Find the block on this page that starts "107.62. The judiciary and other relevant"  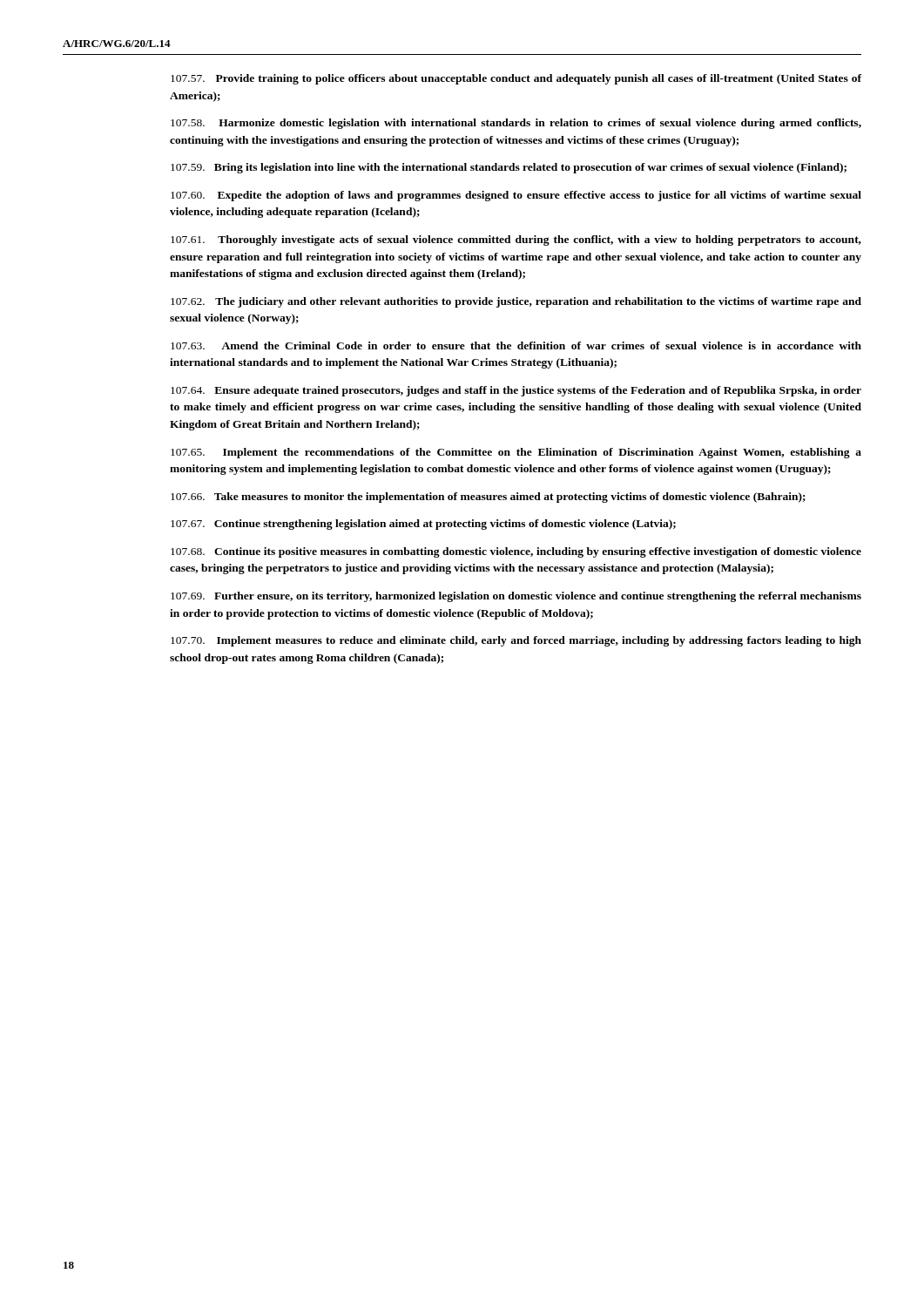(516, 309)
